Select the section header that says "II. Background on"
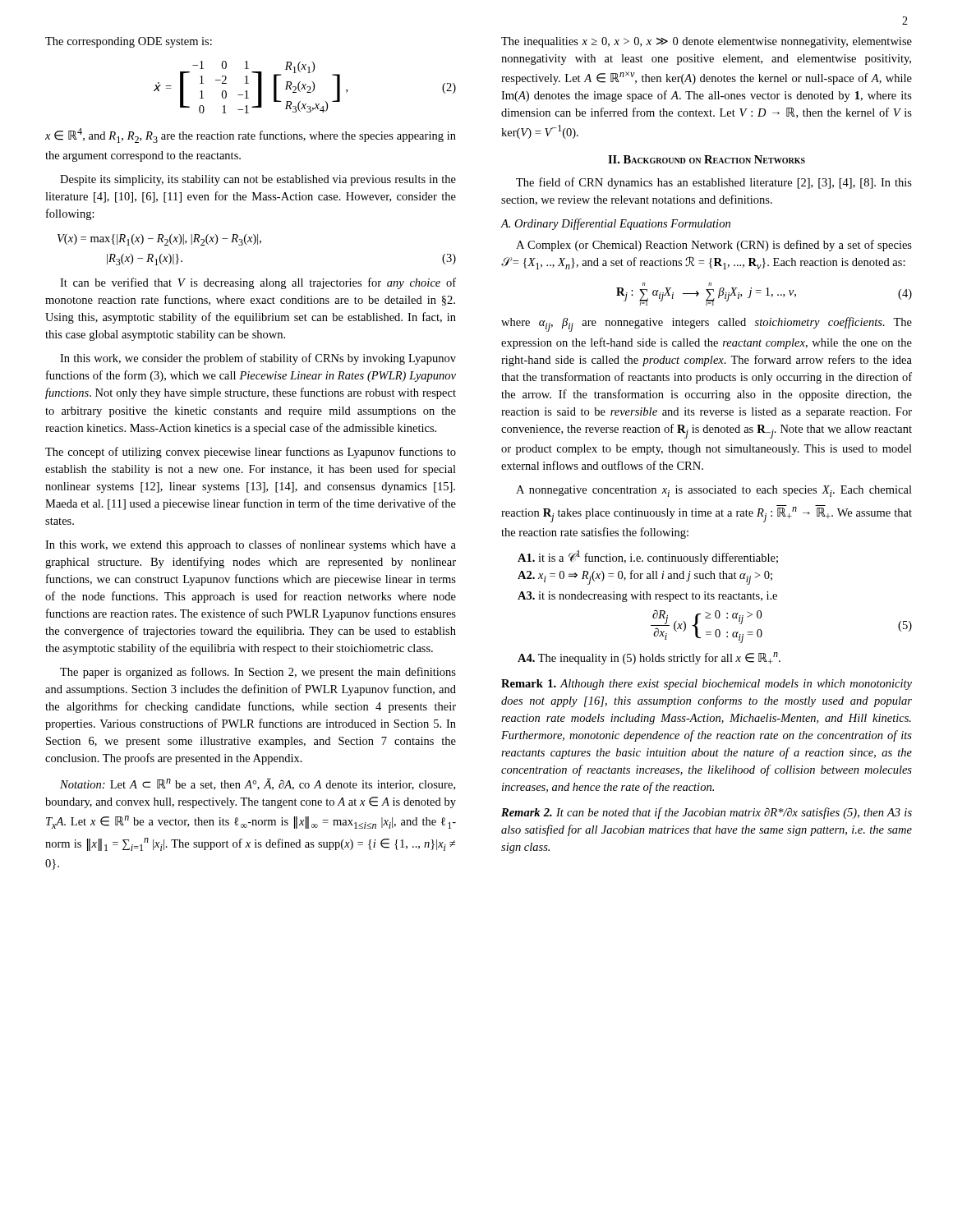This screenshot has height=1232, width=953. point(707,159)
